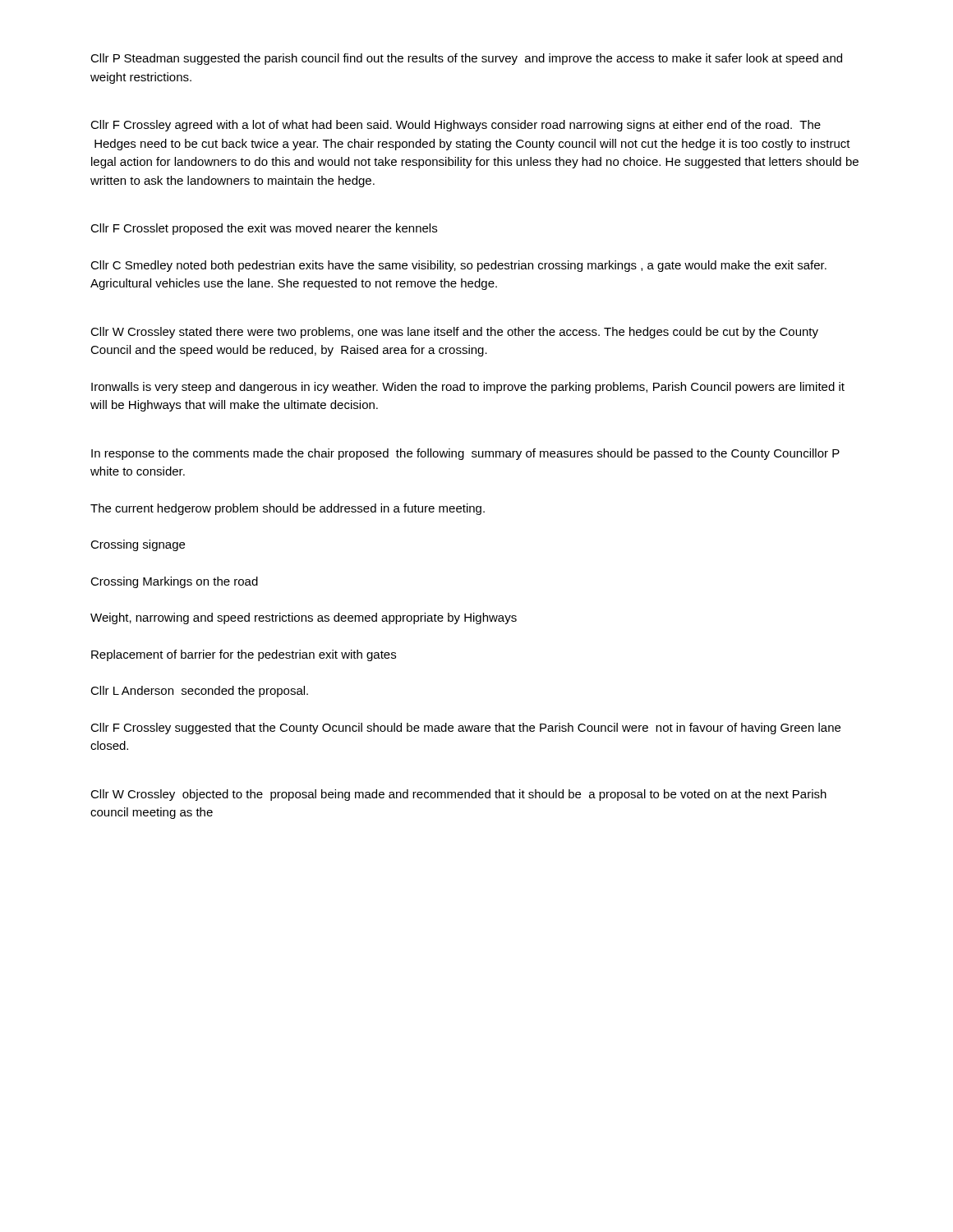Navigate to the text block starting "Crossing signage"

tap(138, 544)
